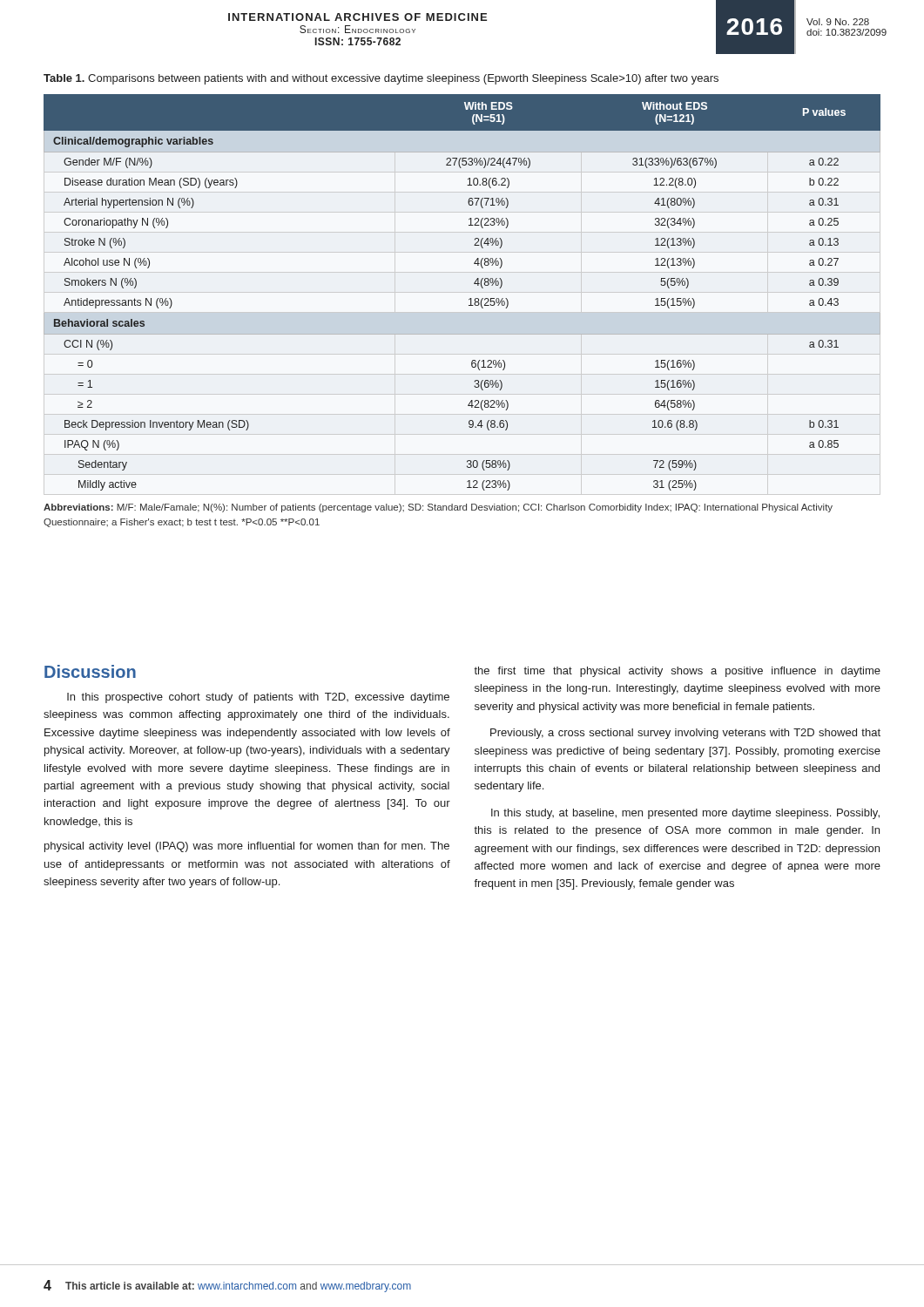Where is the passage that starts "In this prospective"?
Image resolution: width=924 pixels, height=1307 pixels.
coord(247,759)
